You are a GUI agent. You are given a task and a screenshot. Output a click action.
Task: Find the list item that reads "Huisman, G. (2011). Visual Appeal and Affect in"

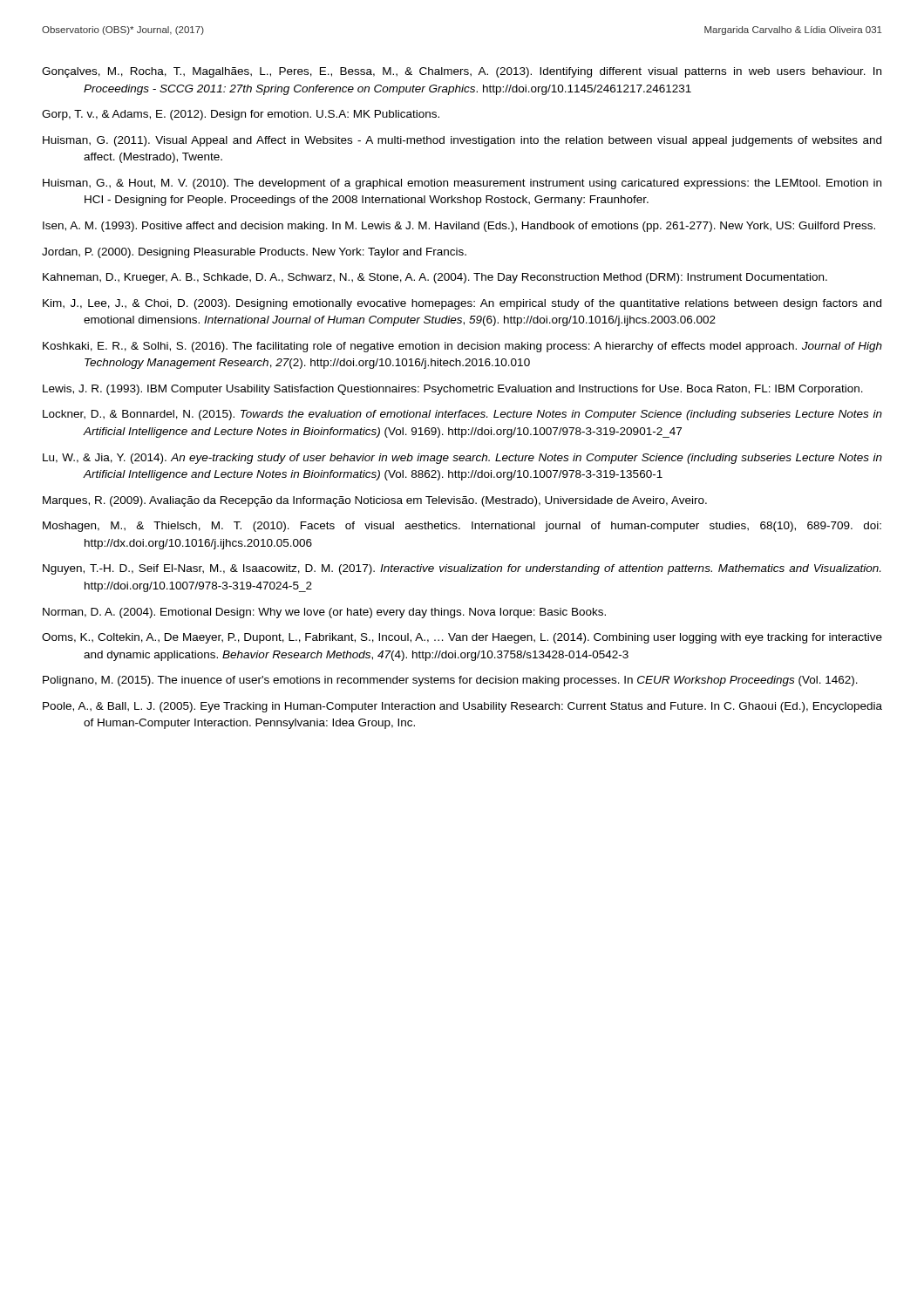pyautogui.click(x=462, y=148)
